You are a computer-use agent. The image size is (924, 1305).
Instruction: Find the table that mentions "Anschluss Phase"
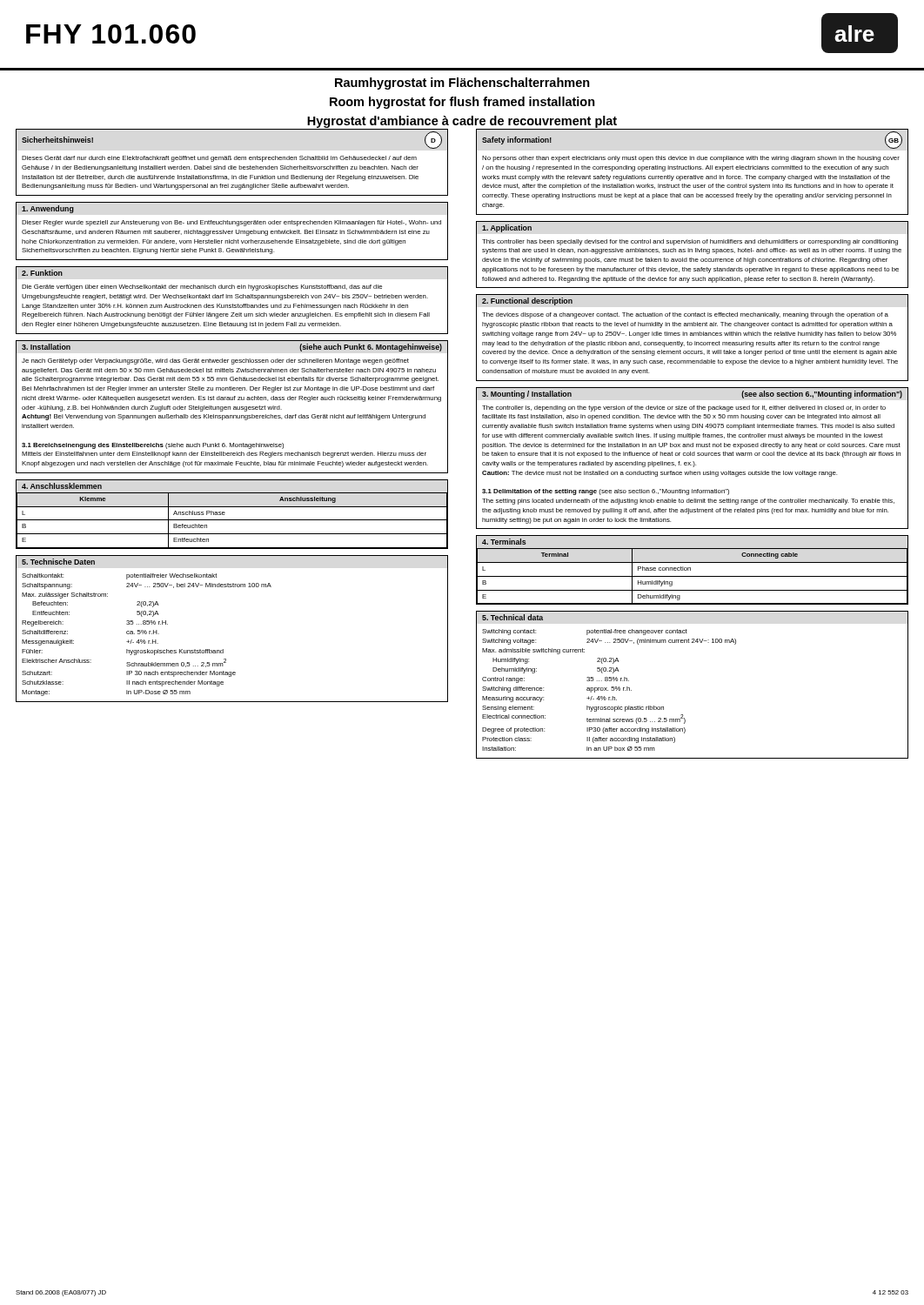point(232,520)
